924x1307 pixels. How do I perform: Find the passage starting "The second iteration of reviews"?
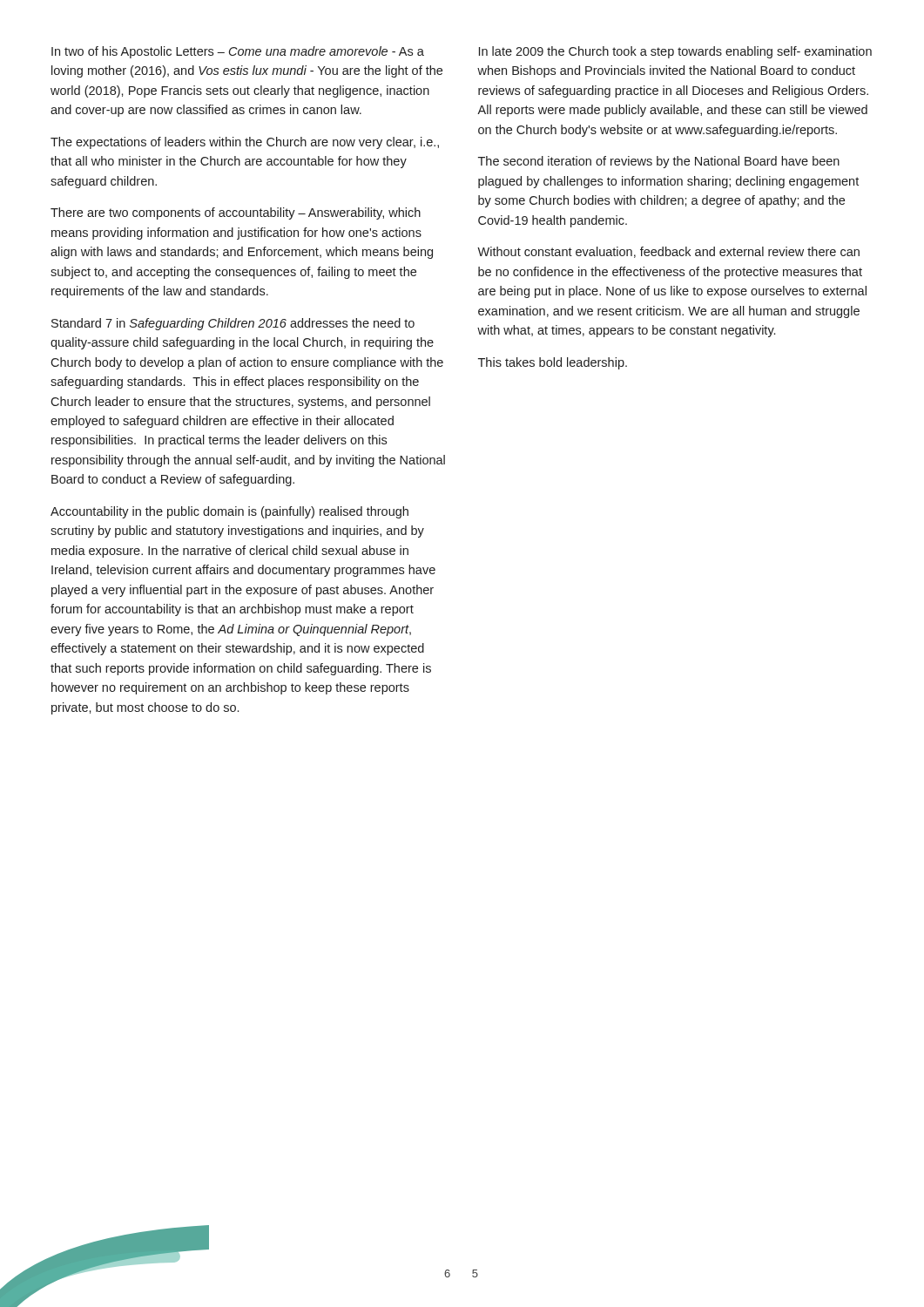pyautogui.click(x=676, y=191)
